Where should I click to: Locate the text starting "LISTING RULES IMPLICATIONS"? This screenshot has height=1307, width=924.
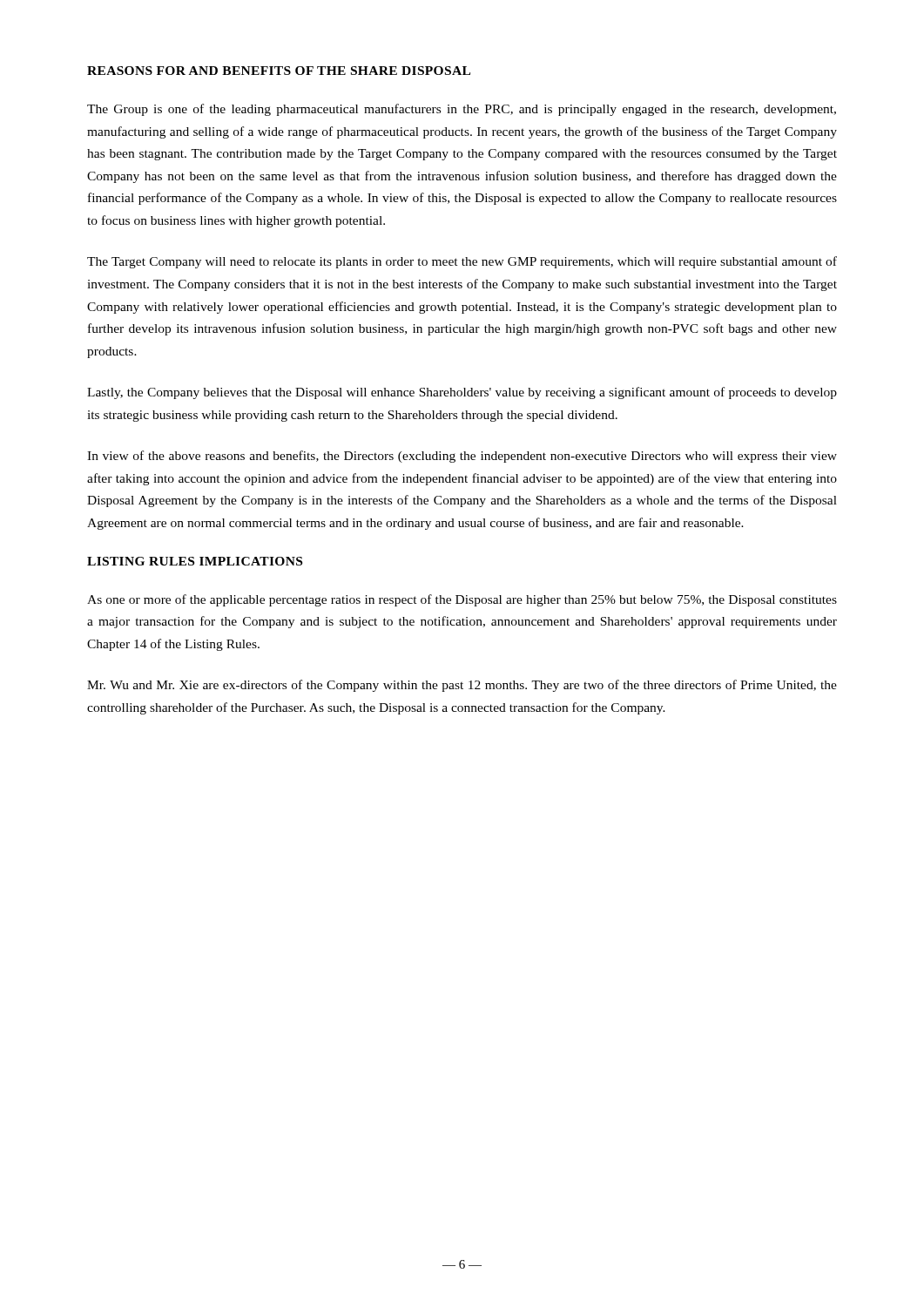point(195,560)
